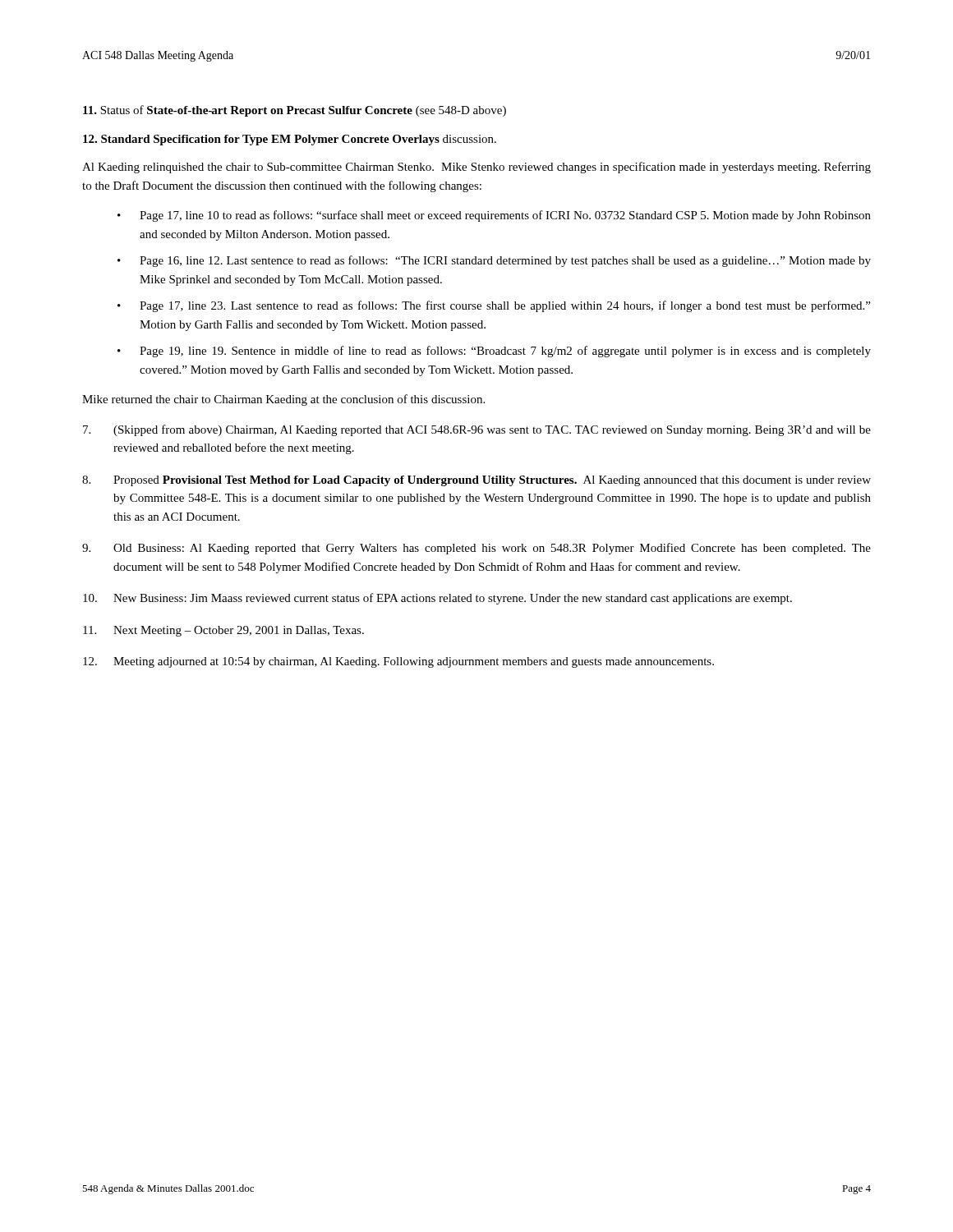
Task: Select the element starting "Page 16, line"
Action: pyautogui.click(x=505, y=270)
